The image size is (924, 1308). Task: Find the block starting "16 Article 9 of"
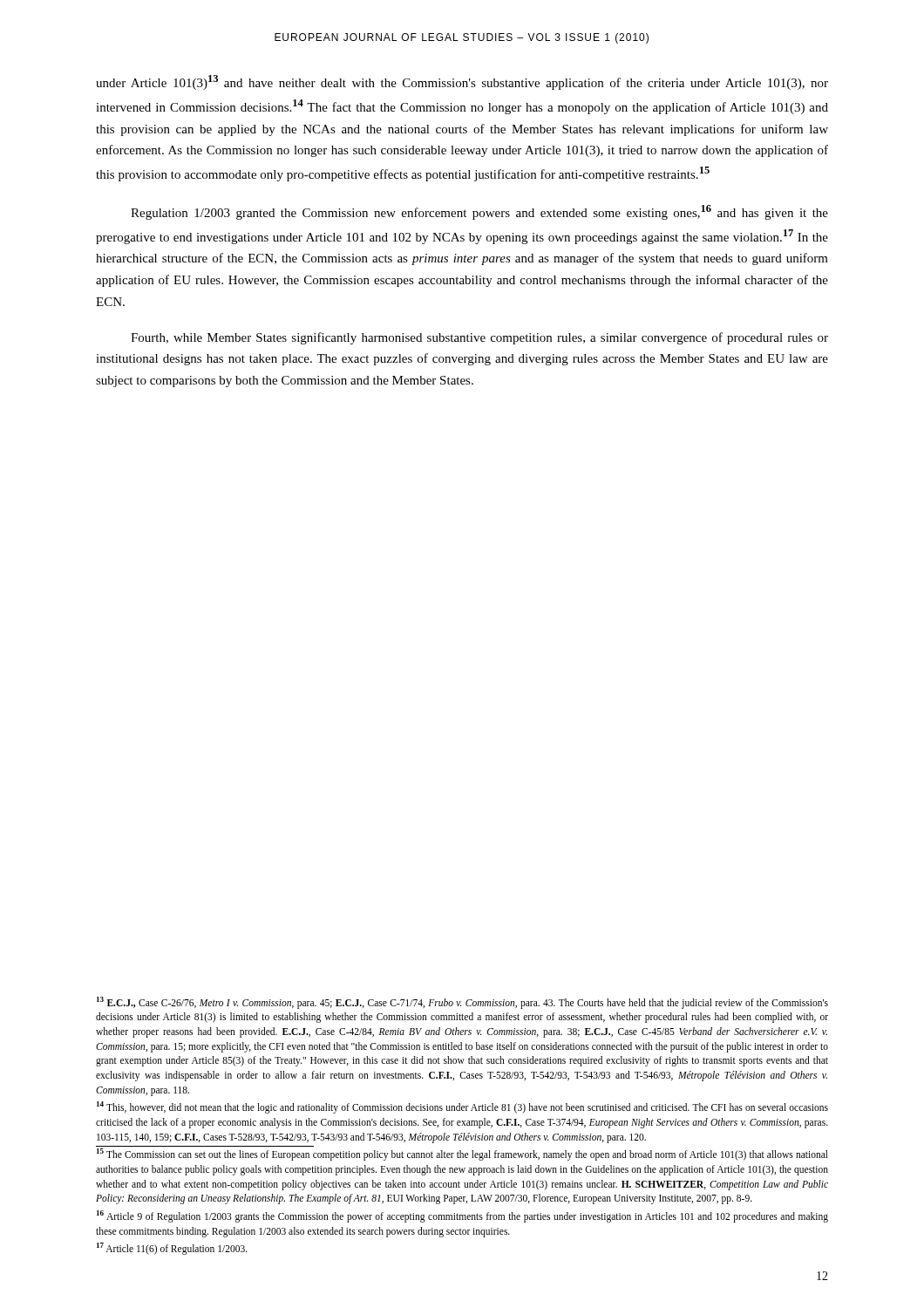point(462,1223)
